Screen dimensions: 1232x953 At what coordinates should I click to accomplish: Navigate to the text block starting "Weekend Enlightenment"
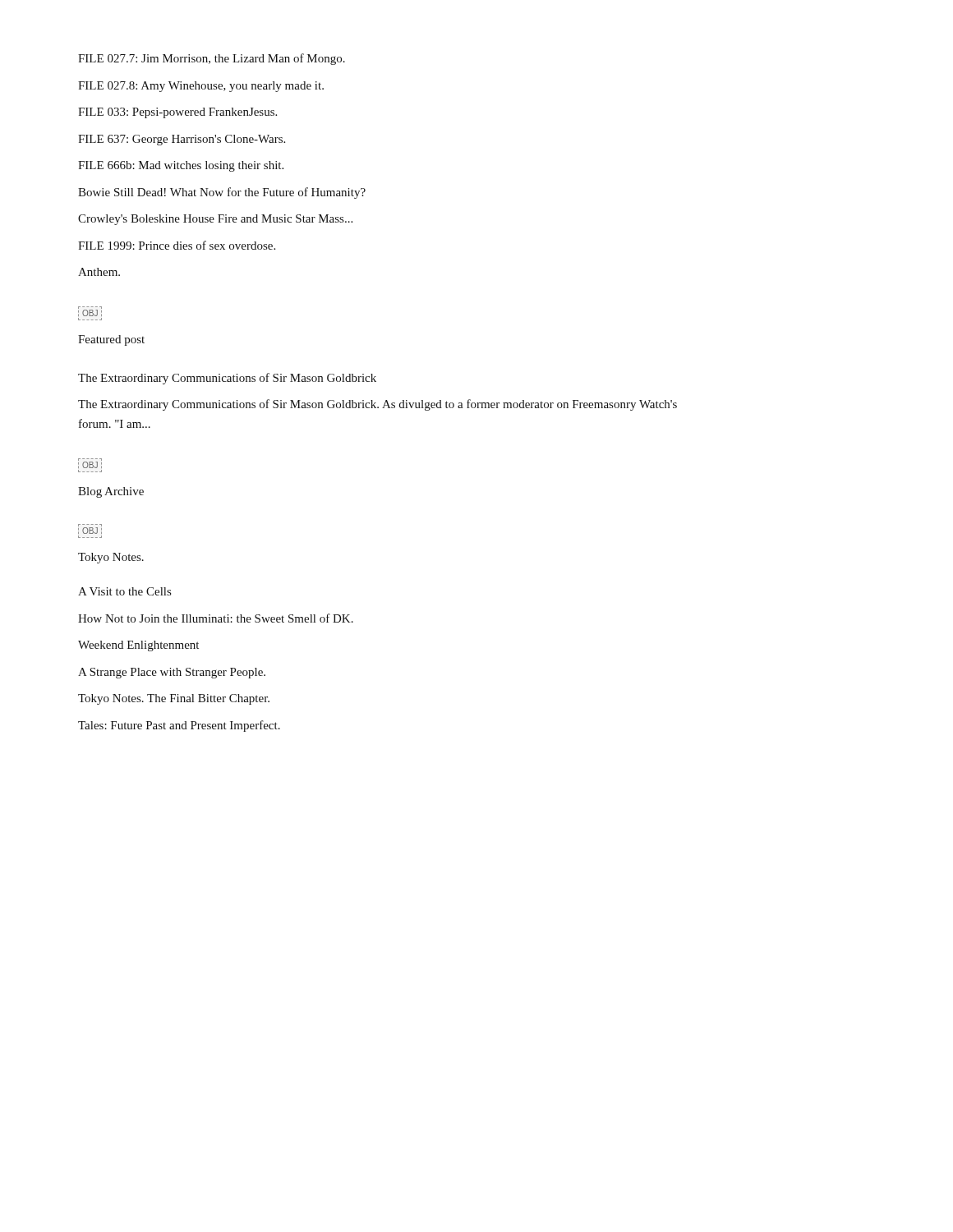click(139, 645)
